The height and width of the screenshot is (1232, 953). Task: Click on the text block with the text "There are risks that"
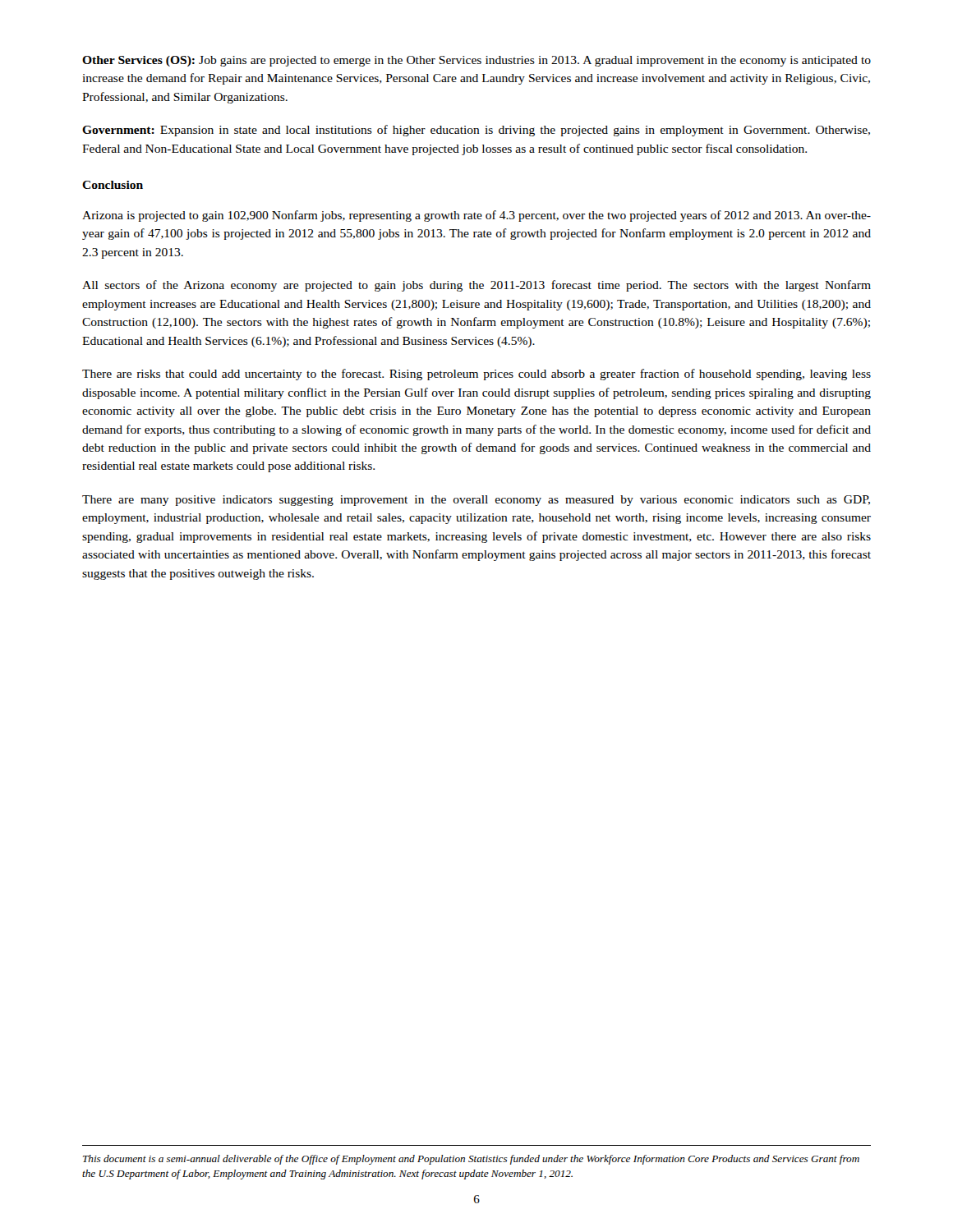pos(476,419)
